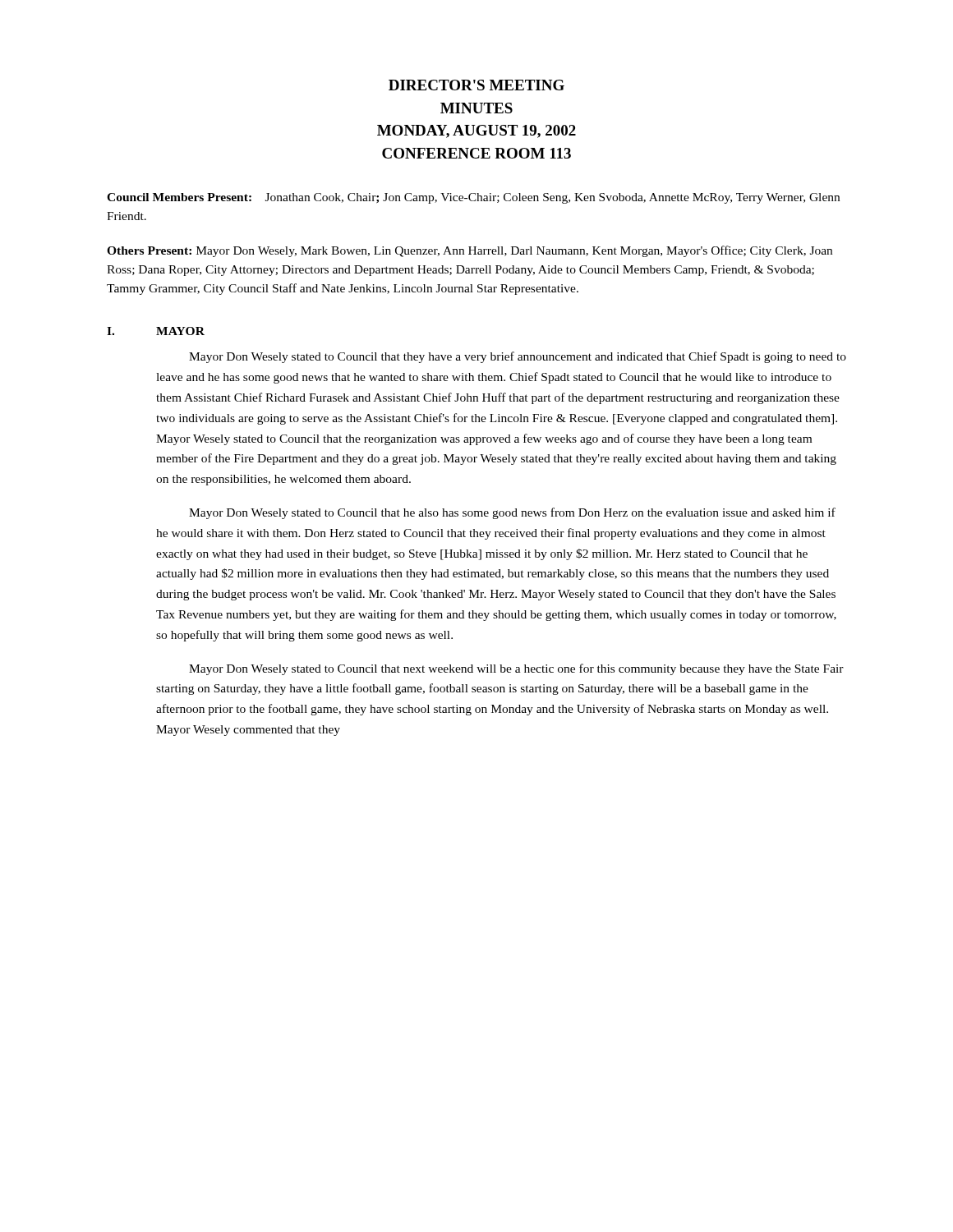Click on the passage starting "I. MAYOR"
The width and height of the screenshot is (953, 1232).
click(x=156, y=331)
